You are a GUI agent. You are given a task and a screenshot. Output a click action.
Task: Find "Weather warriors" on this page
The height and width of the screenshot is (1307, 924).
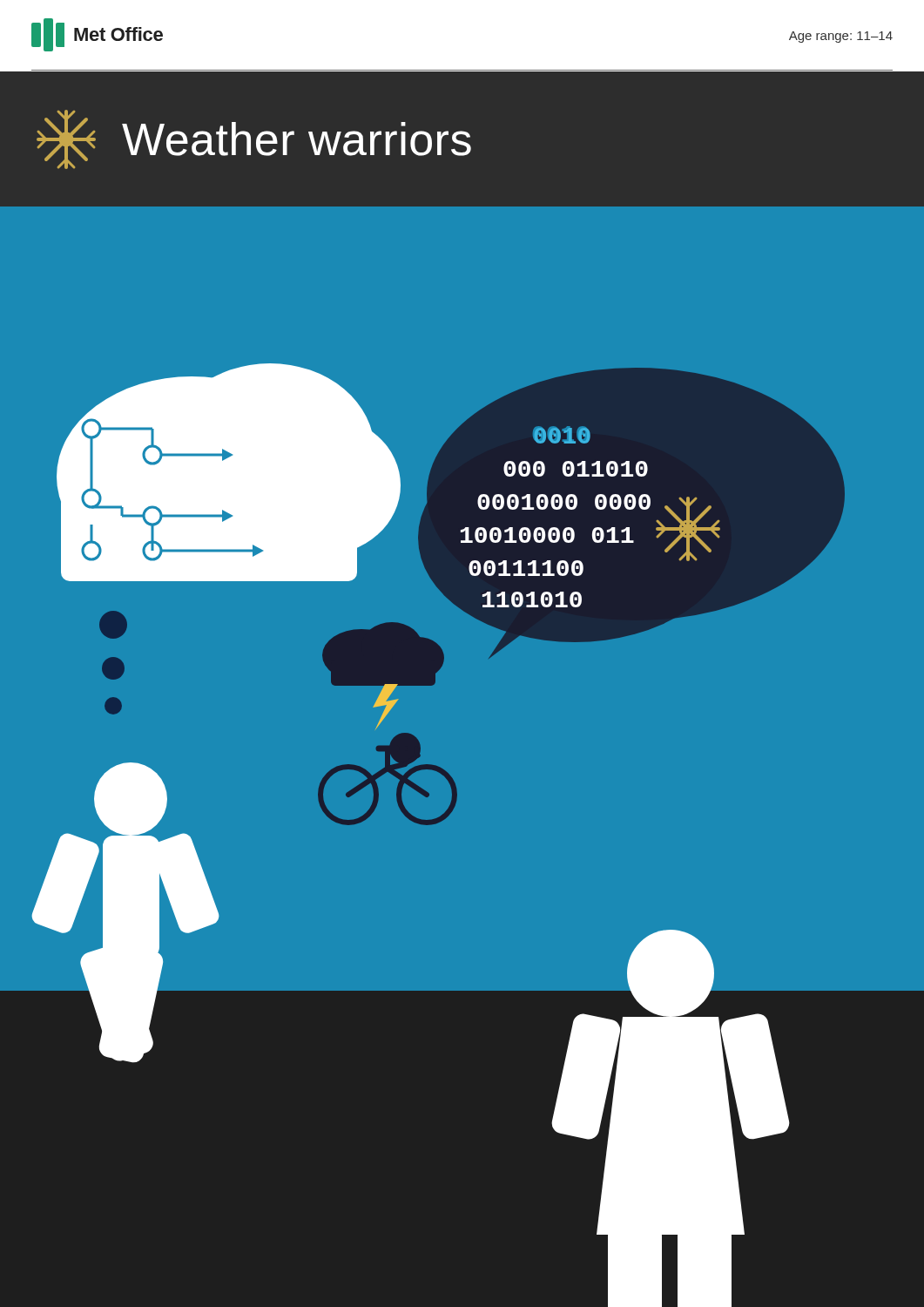252,139
